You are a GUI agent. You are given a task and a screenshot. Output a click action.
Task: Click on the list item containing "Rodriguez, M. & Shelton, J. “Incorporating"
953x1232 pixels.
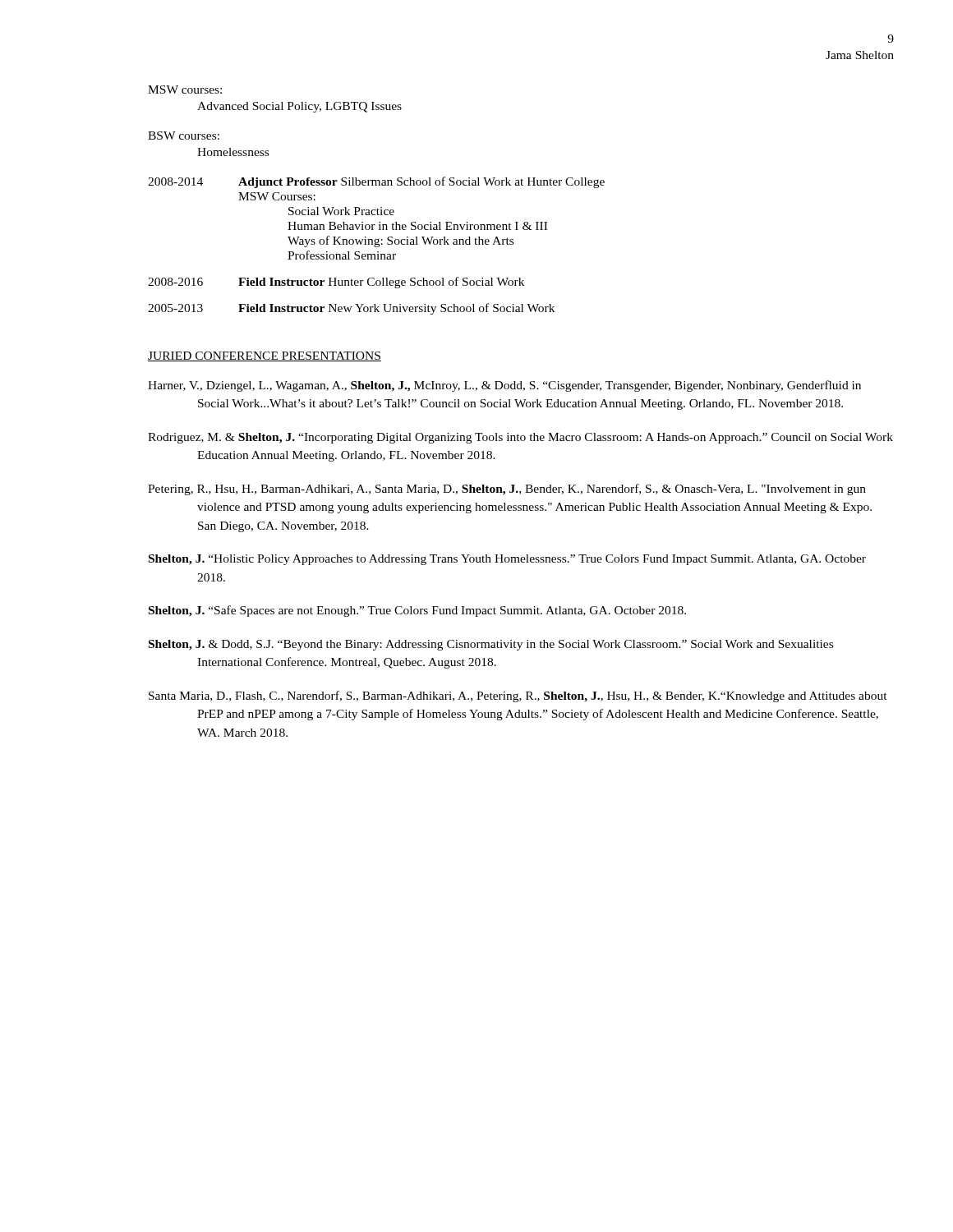click(520, 446)
